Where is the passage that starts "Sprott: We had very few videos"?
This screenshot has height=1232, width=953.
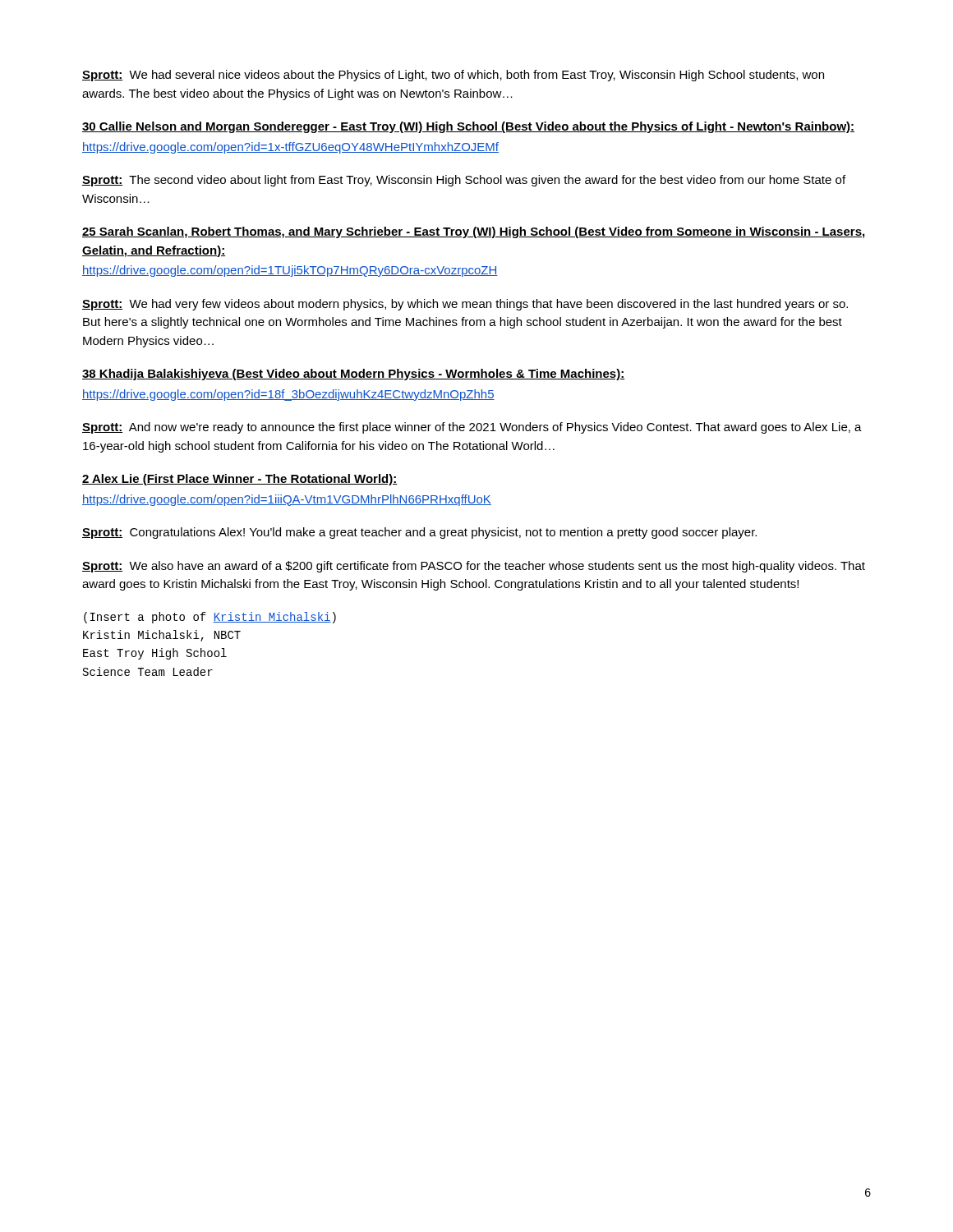pos(466,322)
